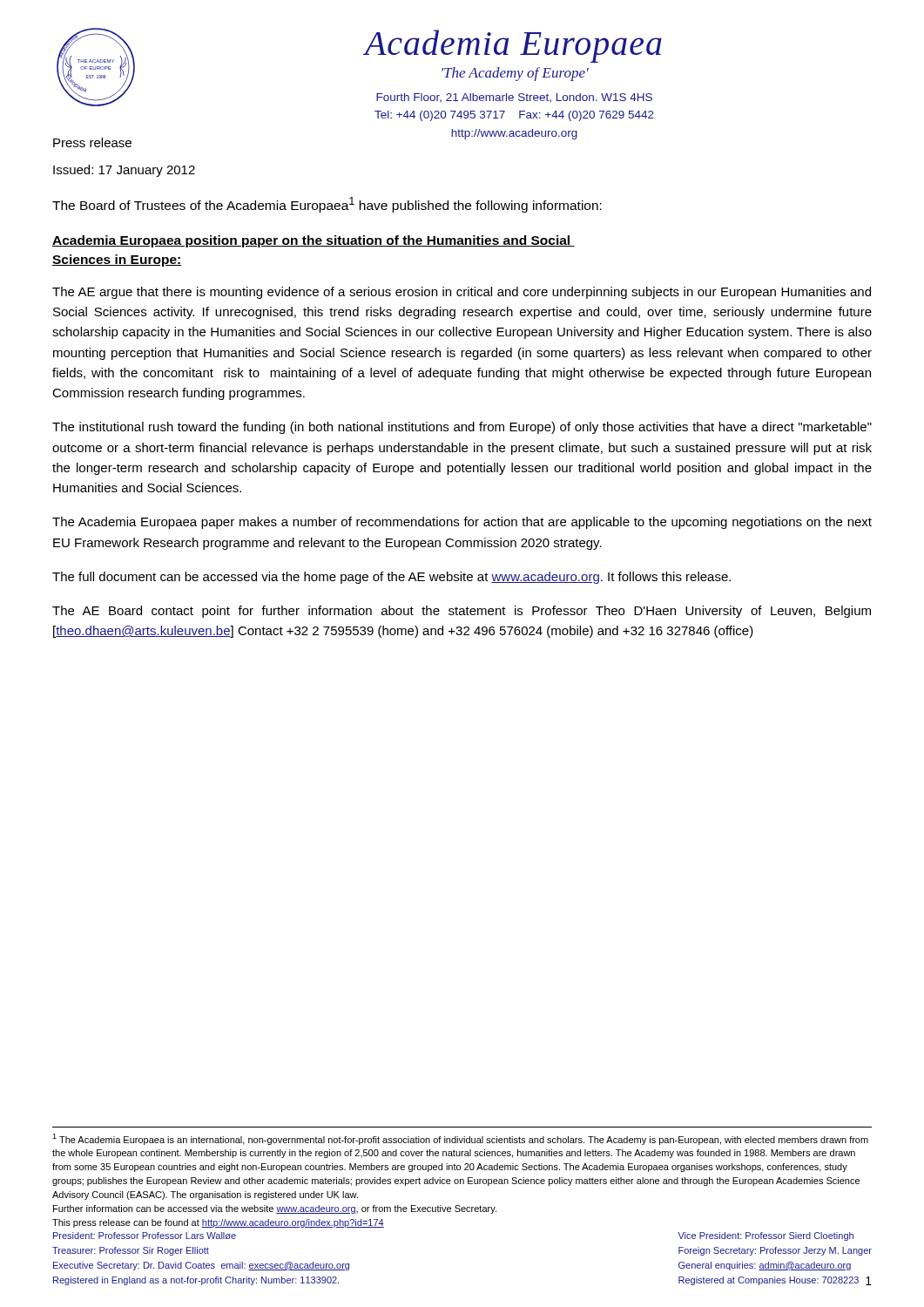Select the passage starting "Issued: 17 January 2012"
This screenshot has height=1307, width=924.
pyautogui.click(x=124, y=169)
